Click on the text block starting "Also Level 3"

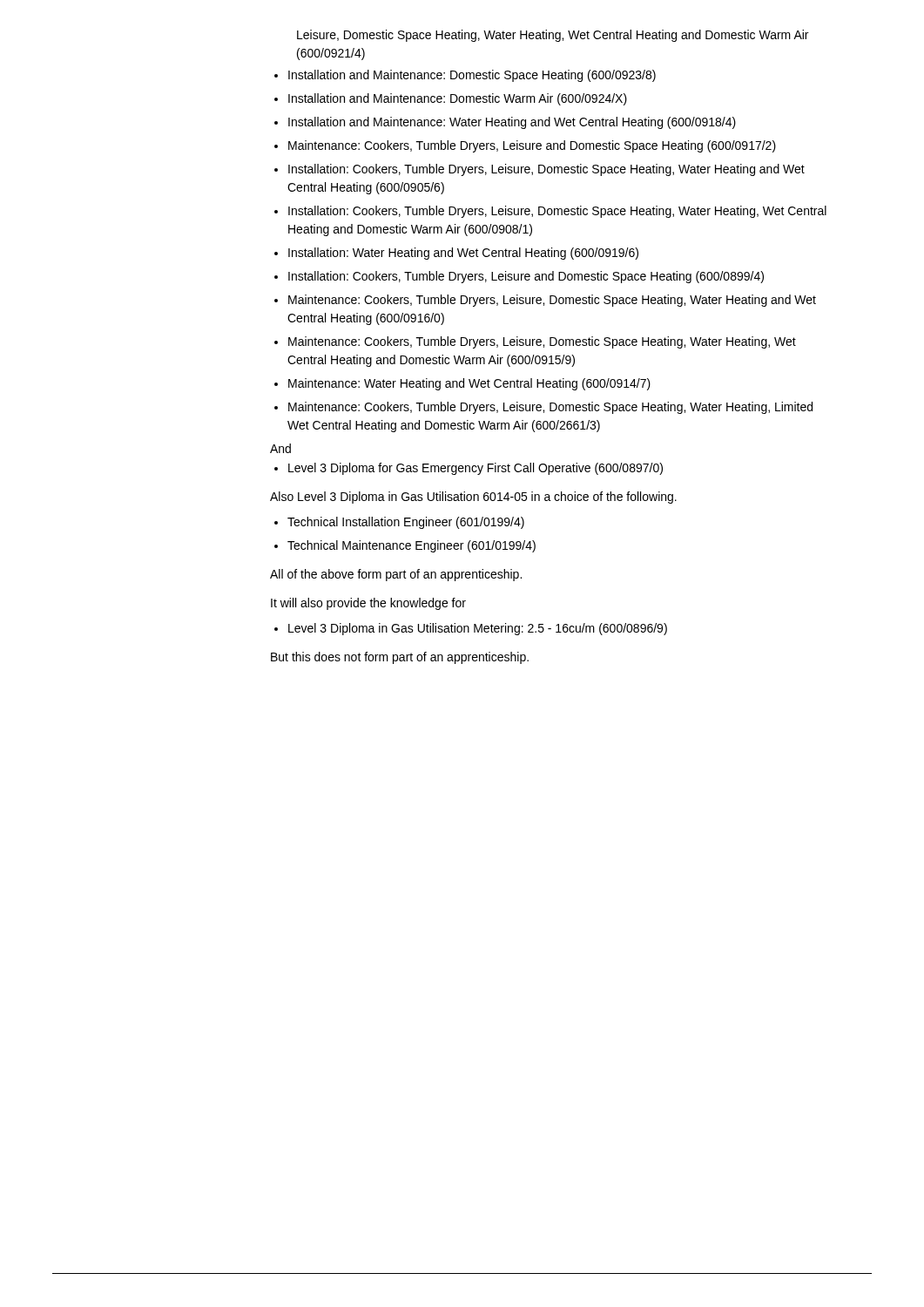tap(474, 497)
